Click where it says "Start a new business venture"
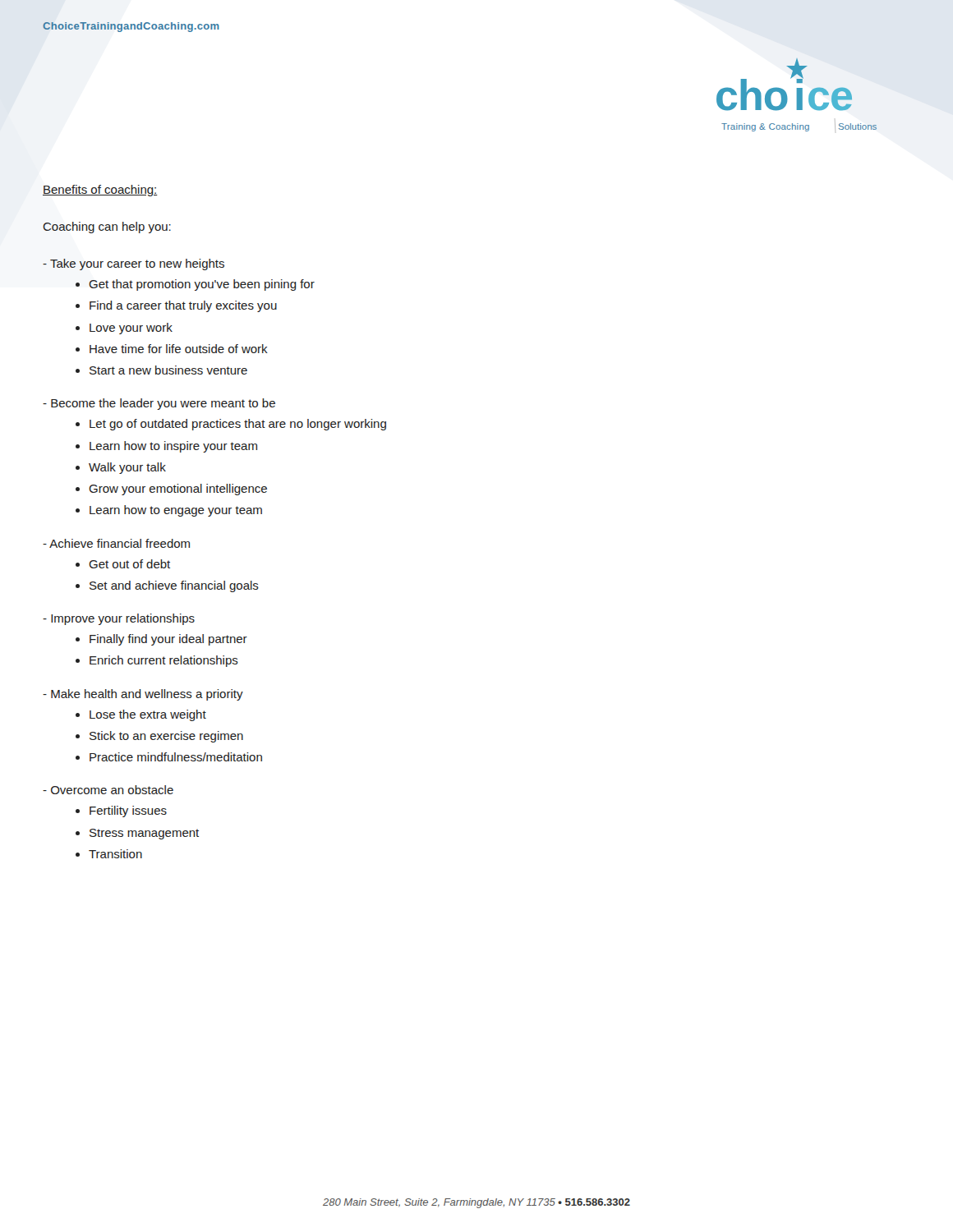This screenshot has height=1232, width=953. (x=168, y=370)
